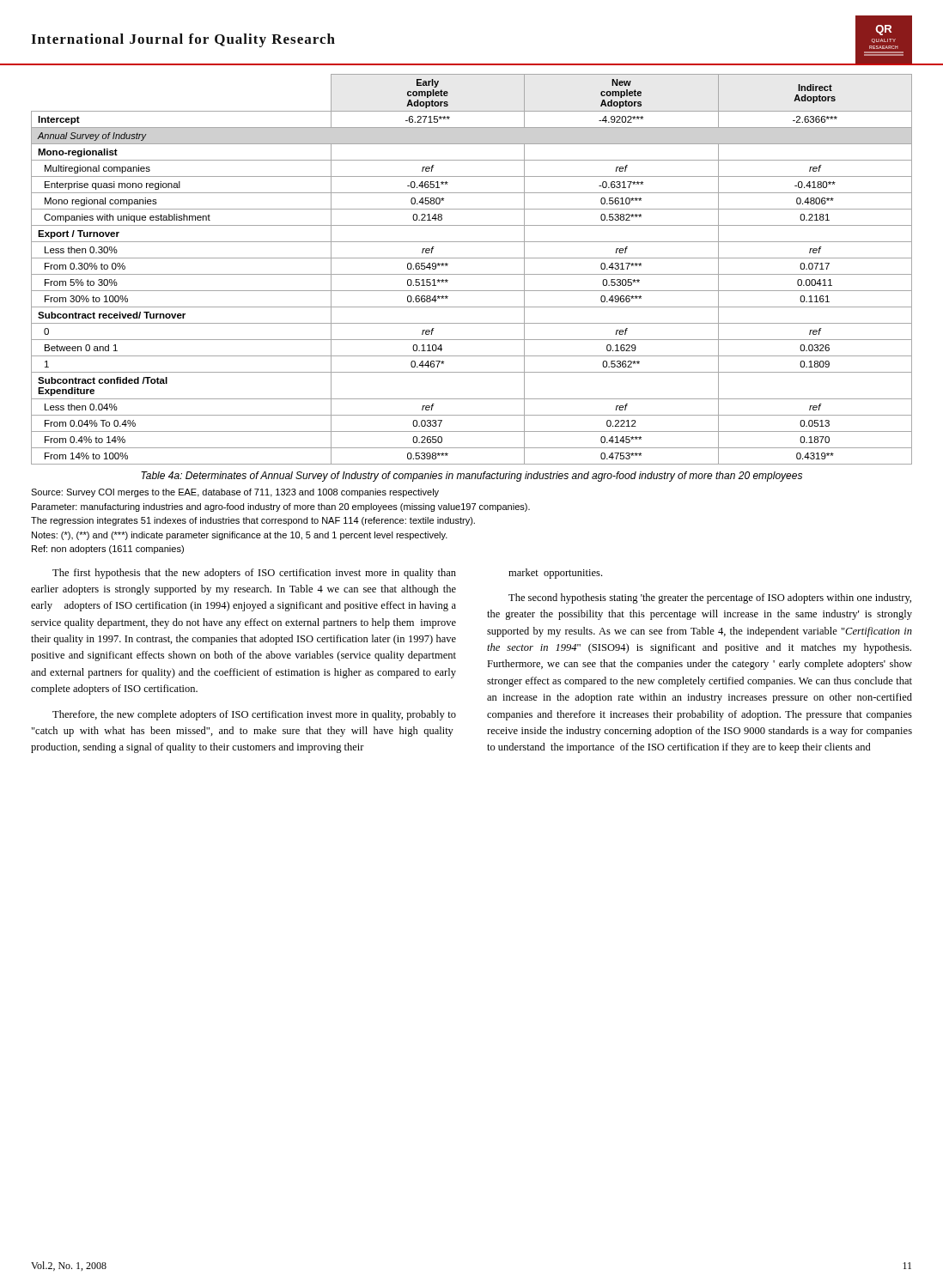The height and width of the screenshot is (1288, 943).
Task: Click the table
Action: [x=472, y=269]
